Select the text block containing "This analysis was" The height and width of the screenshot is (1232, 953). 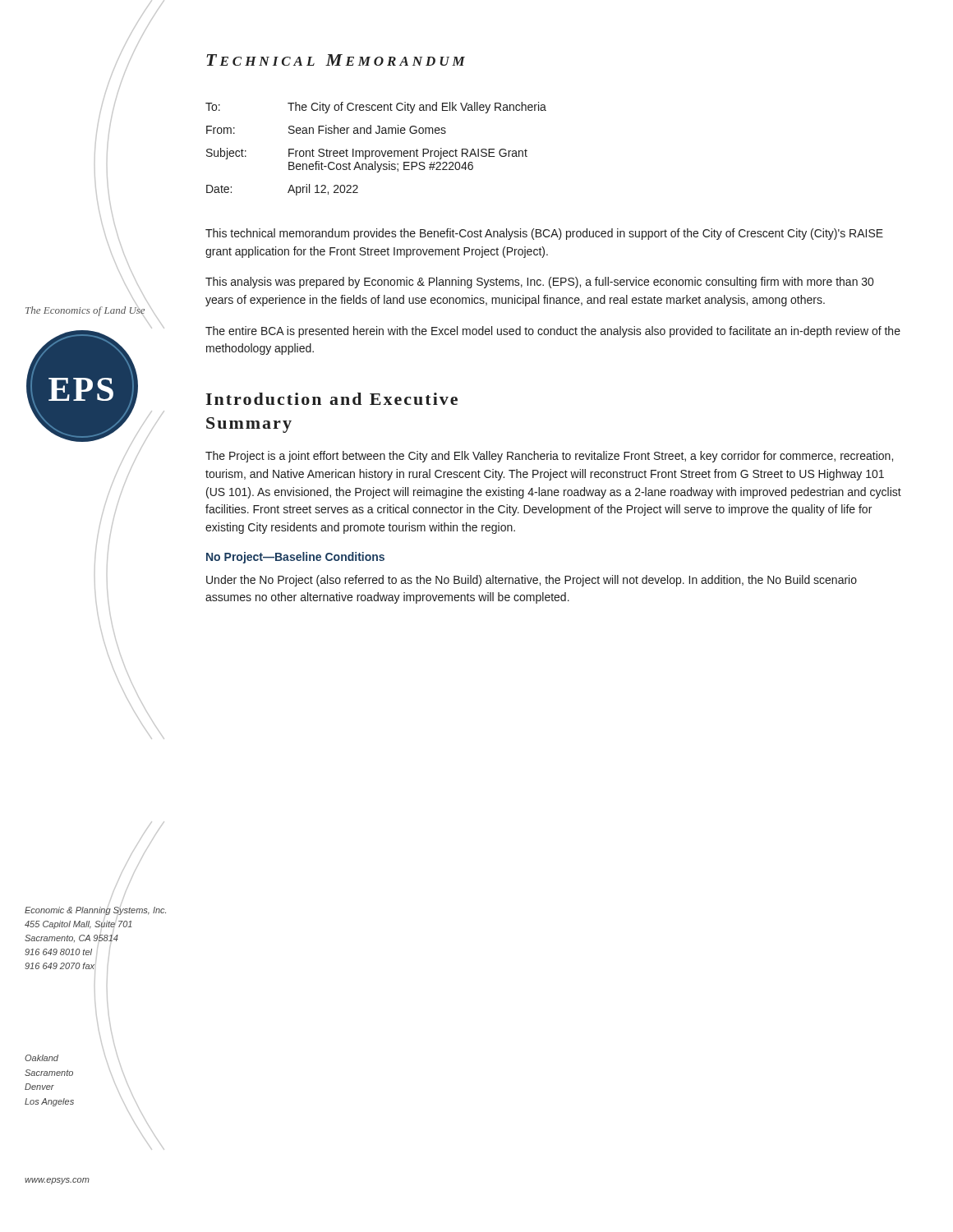(540, 291)
